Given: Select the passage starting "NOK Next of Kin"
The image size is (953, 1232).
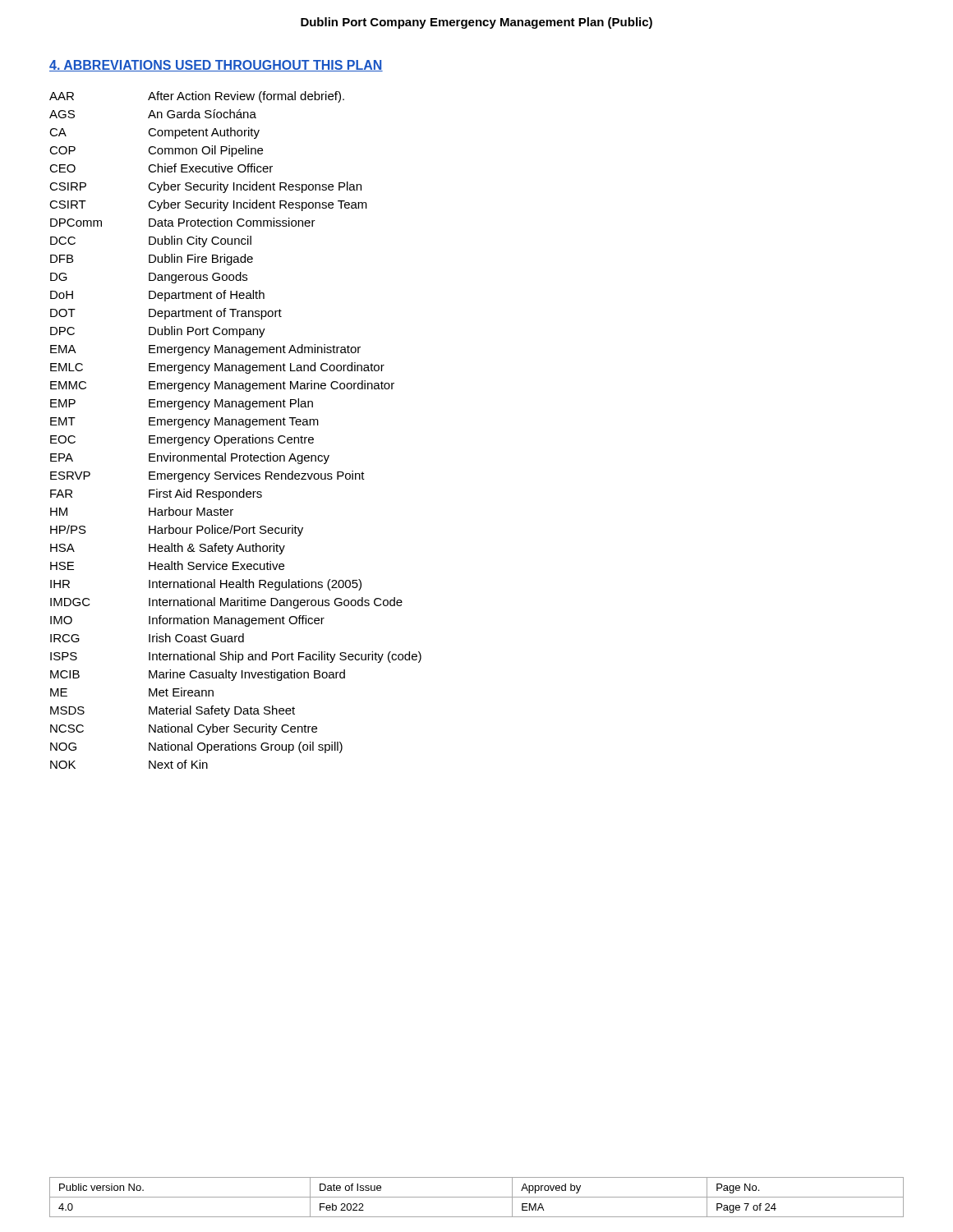Looking at the screenshot, I should click(x=63, y=762).
